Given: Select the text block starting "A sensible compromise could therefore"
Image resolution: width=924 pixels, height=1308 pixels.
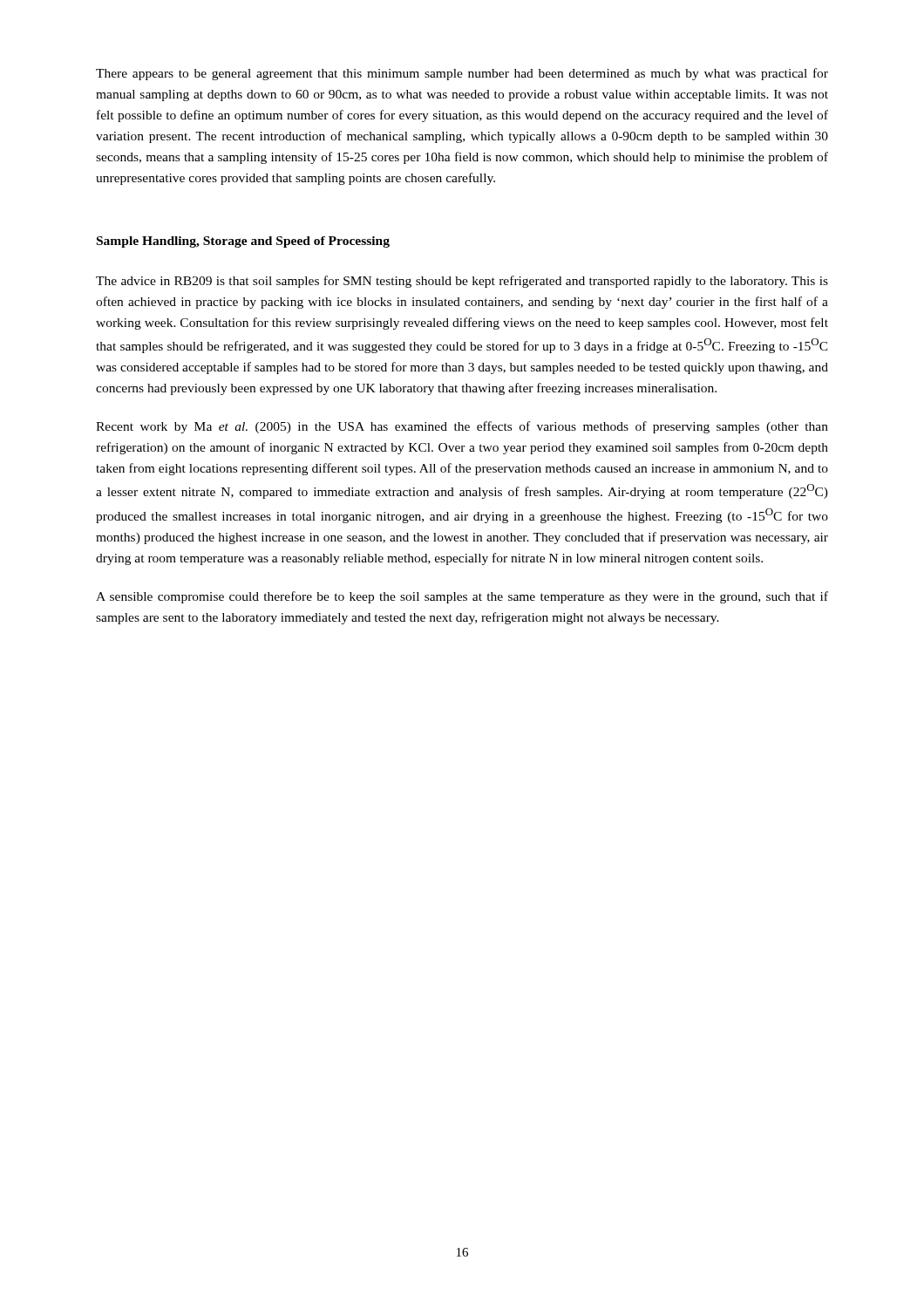Looking at the screenshot, I should click(x=462, y=606).
